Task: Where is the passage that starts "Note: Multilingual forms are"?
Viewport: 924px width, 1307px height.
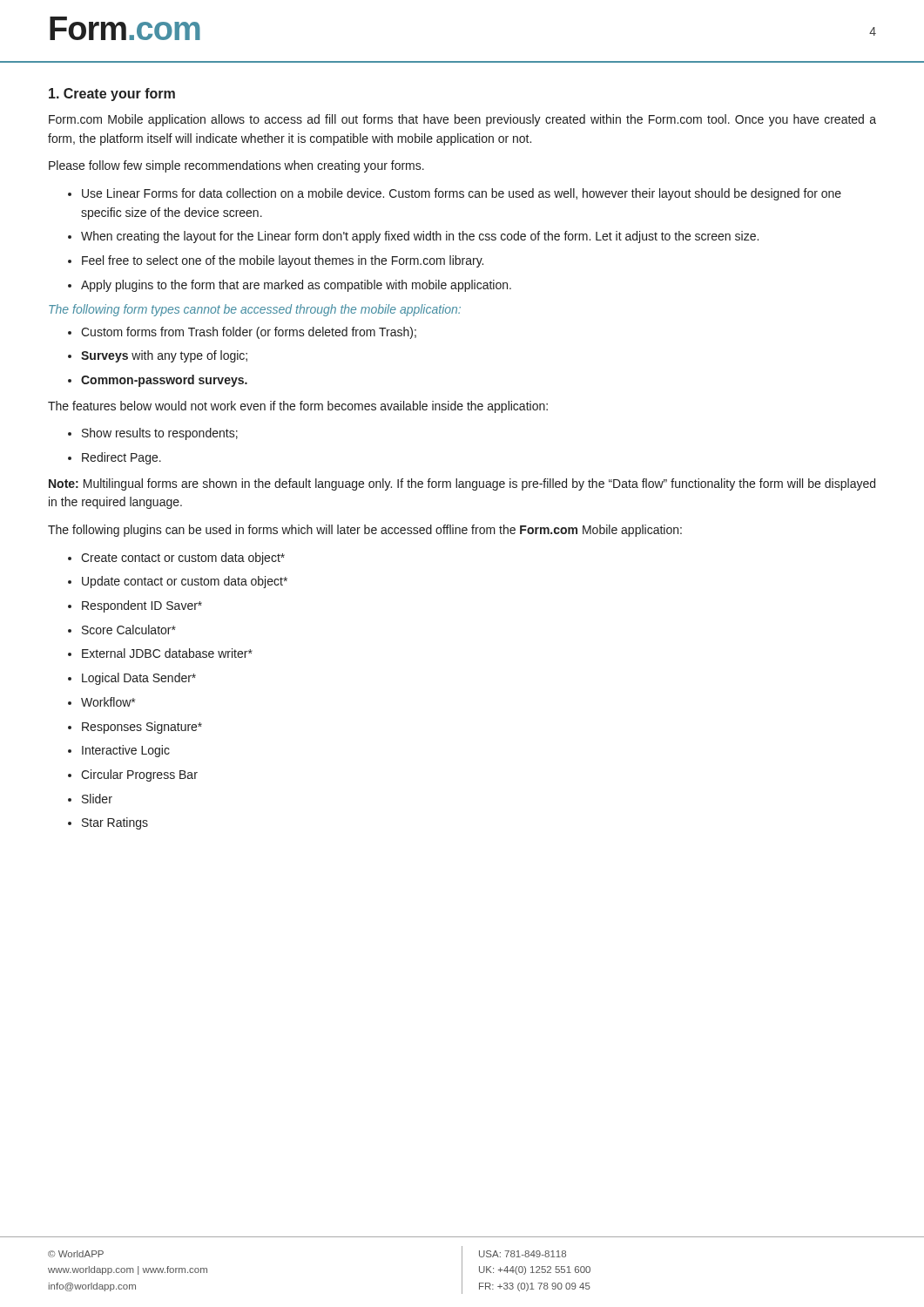Action: tap(462, 493)
